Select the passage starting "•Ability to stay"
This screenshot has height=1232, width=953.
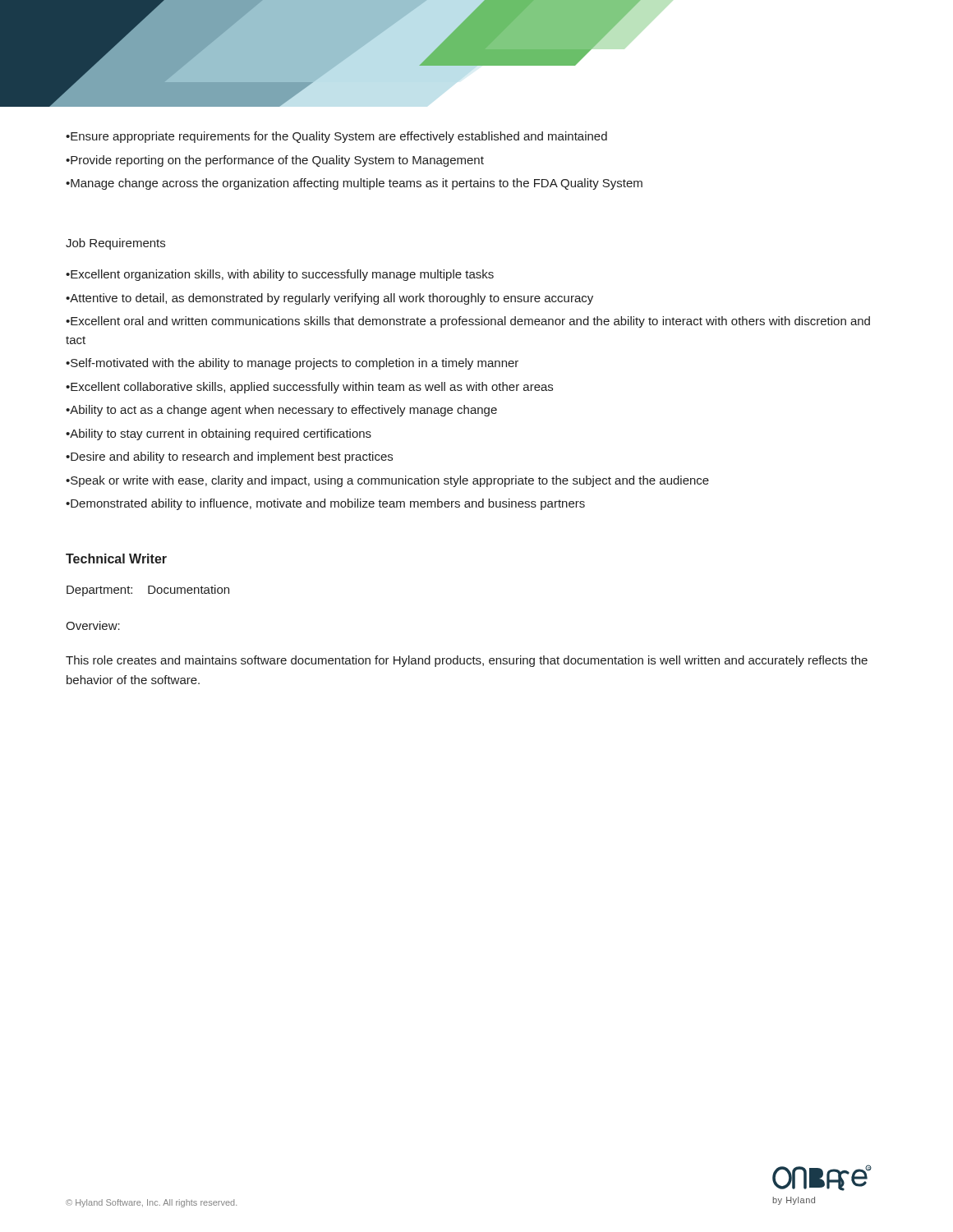219,433
